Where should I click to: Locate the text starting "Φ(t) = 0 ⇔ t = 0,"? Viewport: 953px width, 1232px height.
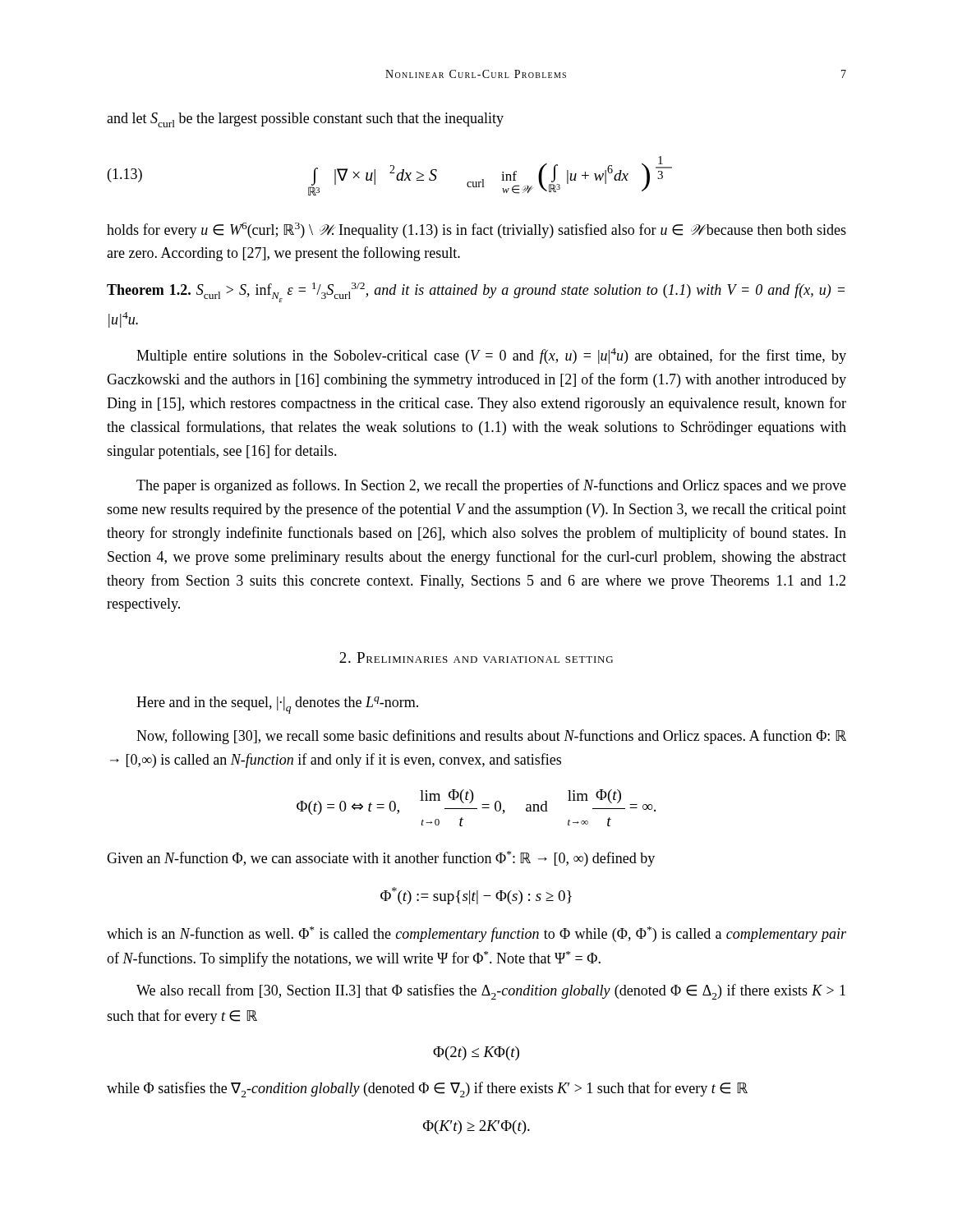[476, 808]
